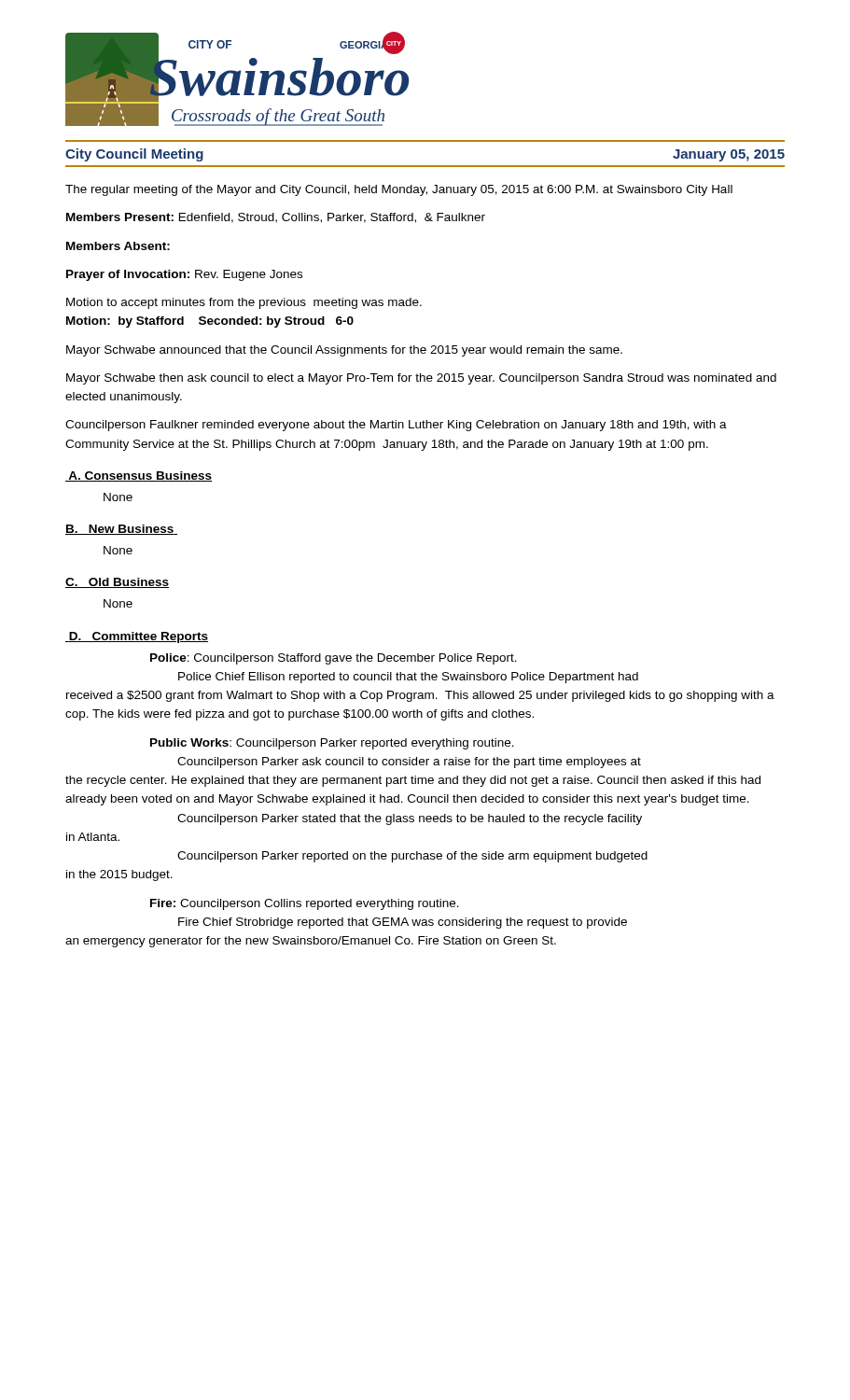850x1400 pixels.
Task: Point to the text starting "Members Present: Edenfield, Stroud, Collins, Parker,"
Action: pos(275,217)
